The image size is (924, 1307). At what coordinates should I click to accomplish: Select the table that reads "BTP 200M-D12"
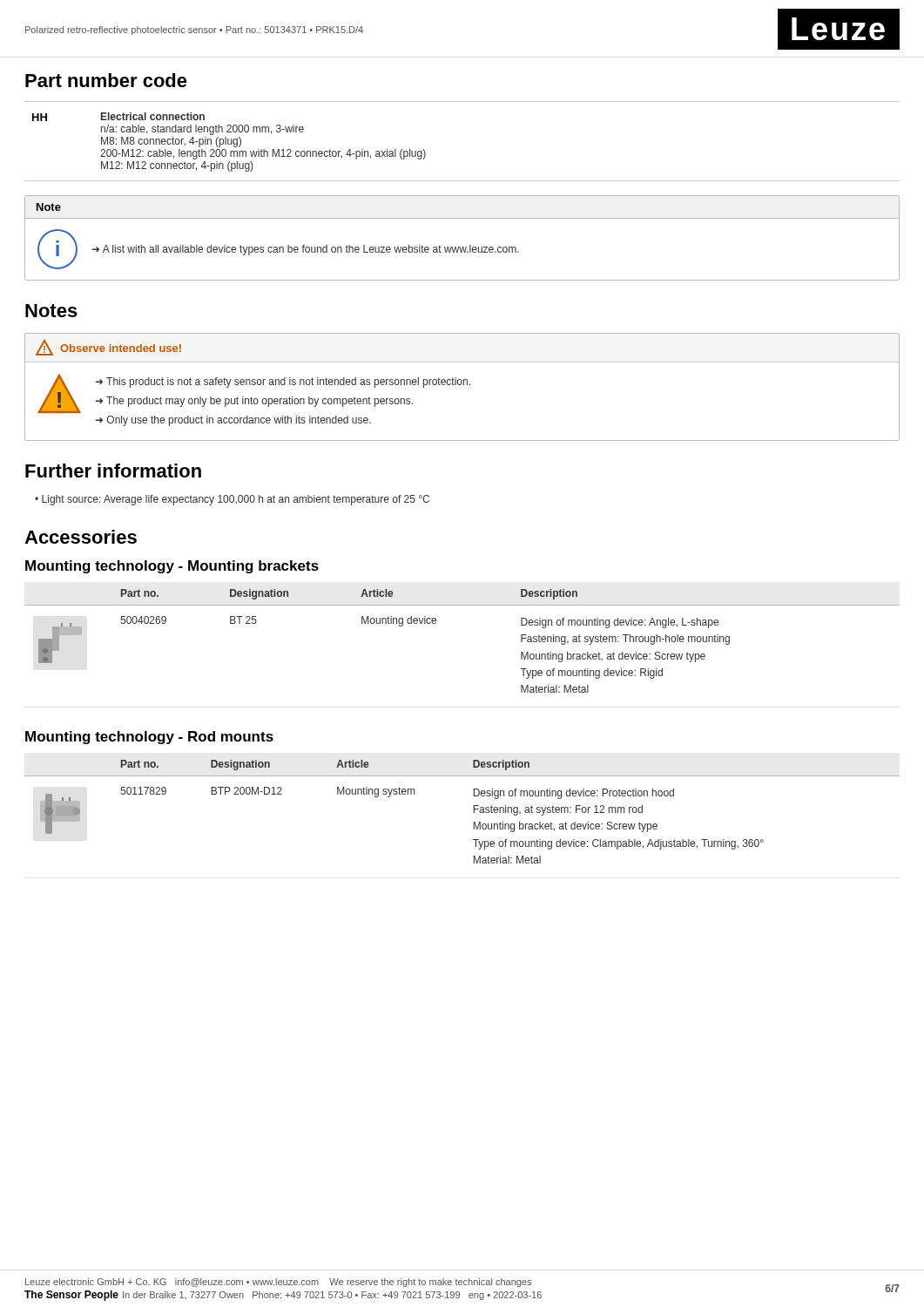coord(462,816)
